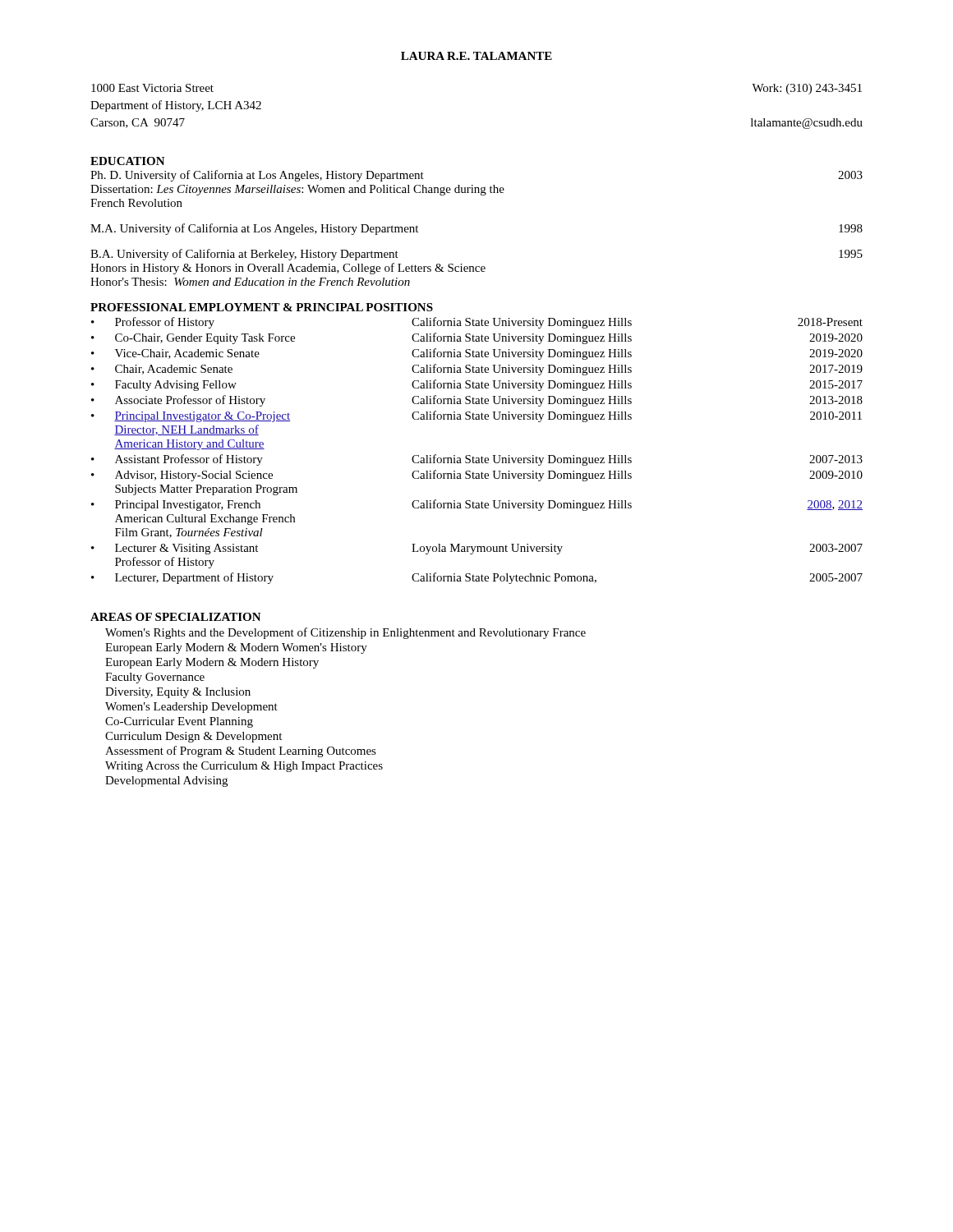Locate the block starting "Faculty Governance"
The width and height of the screenshot is (953, 1232).
[x=155, y=677]
